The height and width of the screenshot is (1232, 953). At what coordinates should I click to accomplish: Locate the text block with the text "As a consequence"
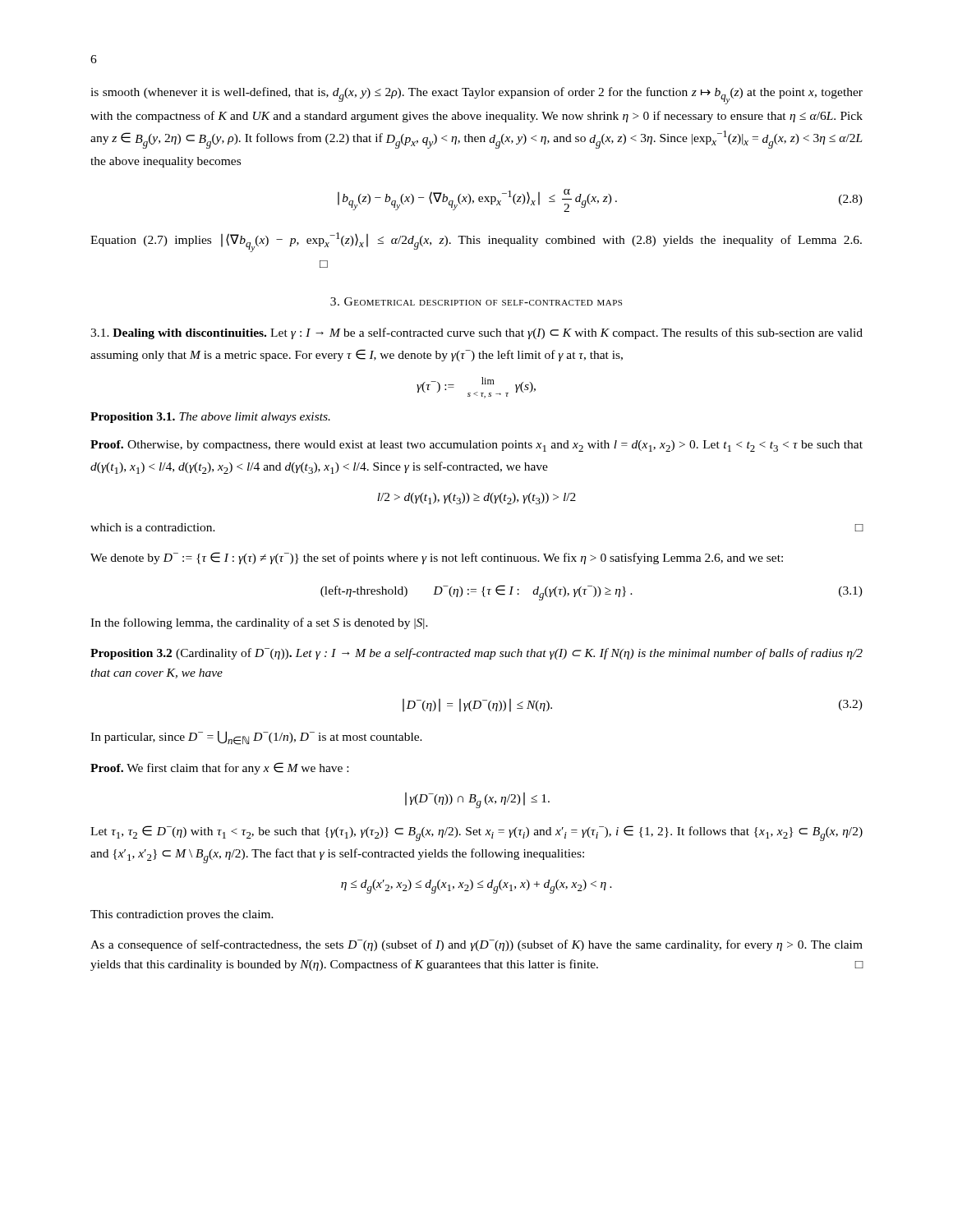click(x=476, y=954)
